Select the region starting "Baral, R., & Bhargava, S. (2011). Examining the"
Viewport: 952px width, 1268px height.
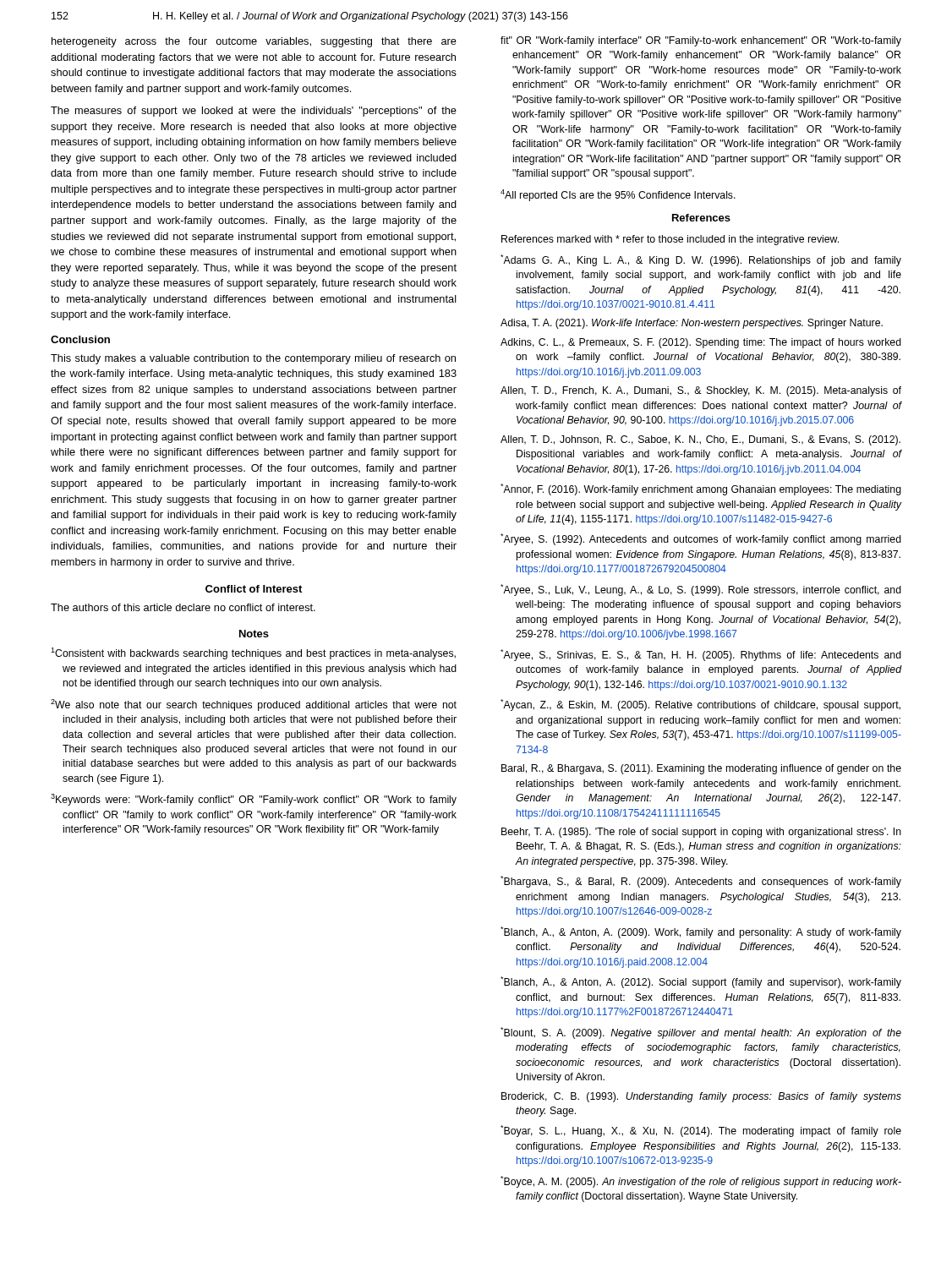[x=701, y=791]
